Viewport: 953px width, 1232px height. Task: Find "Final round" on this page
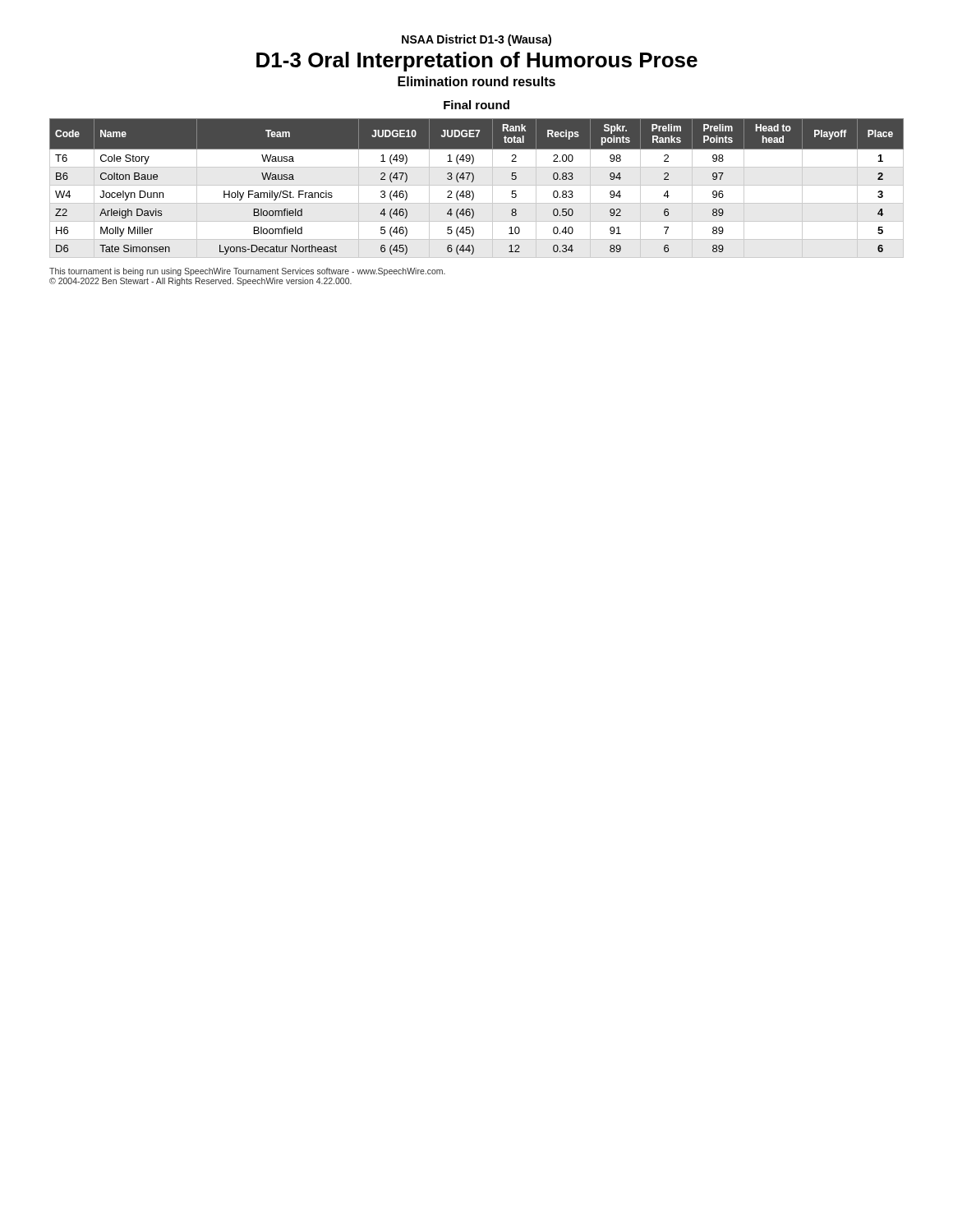click(x=476, y=105)
